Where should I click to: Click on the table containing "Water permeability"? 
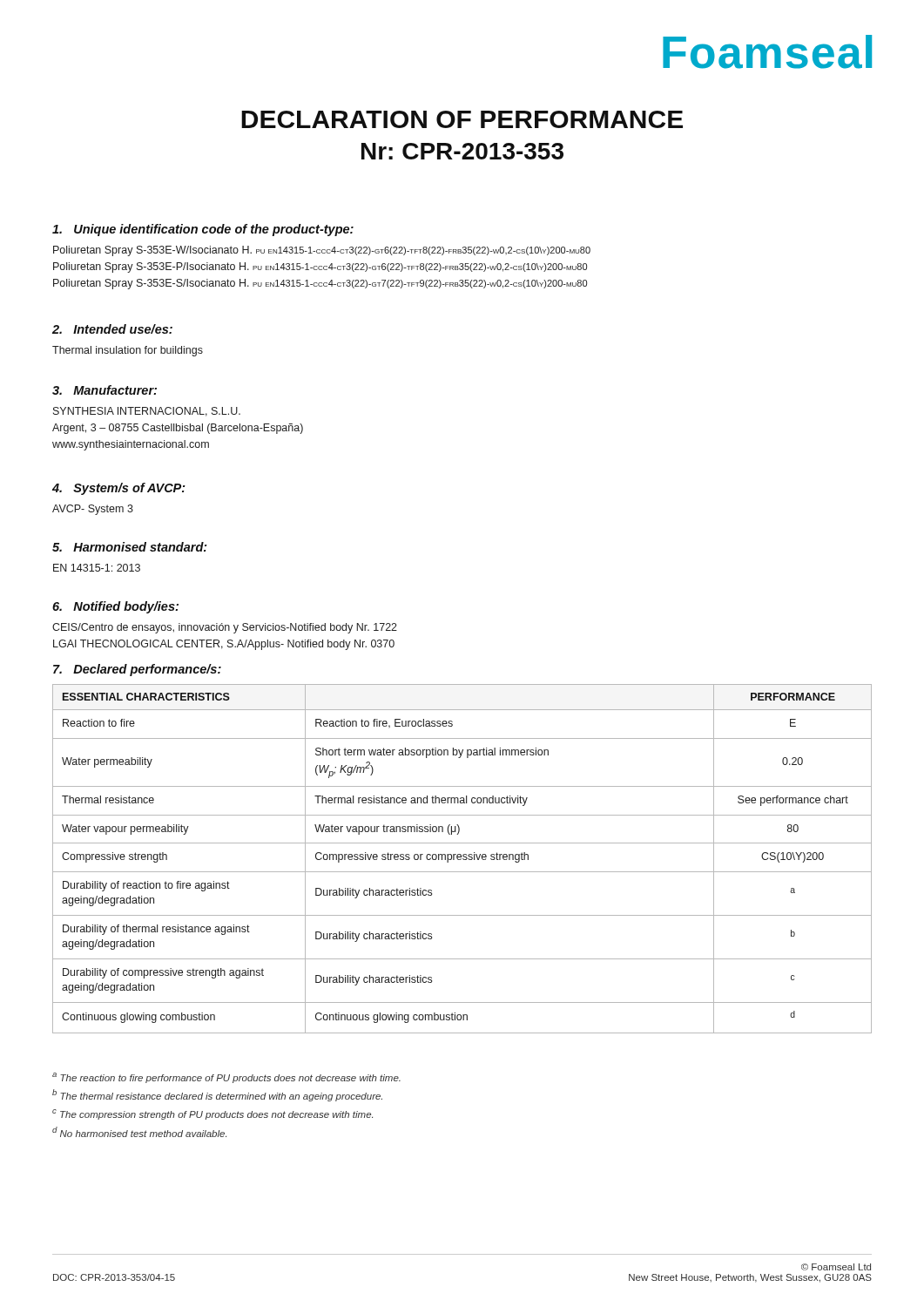[x=462, y=859]
